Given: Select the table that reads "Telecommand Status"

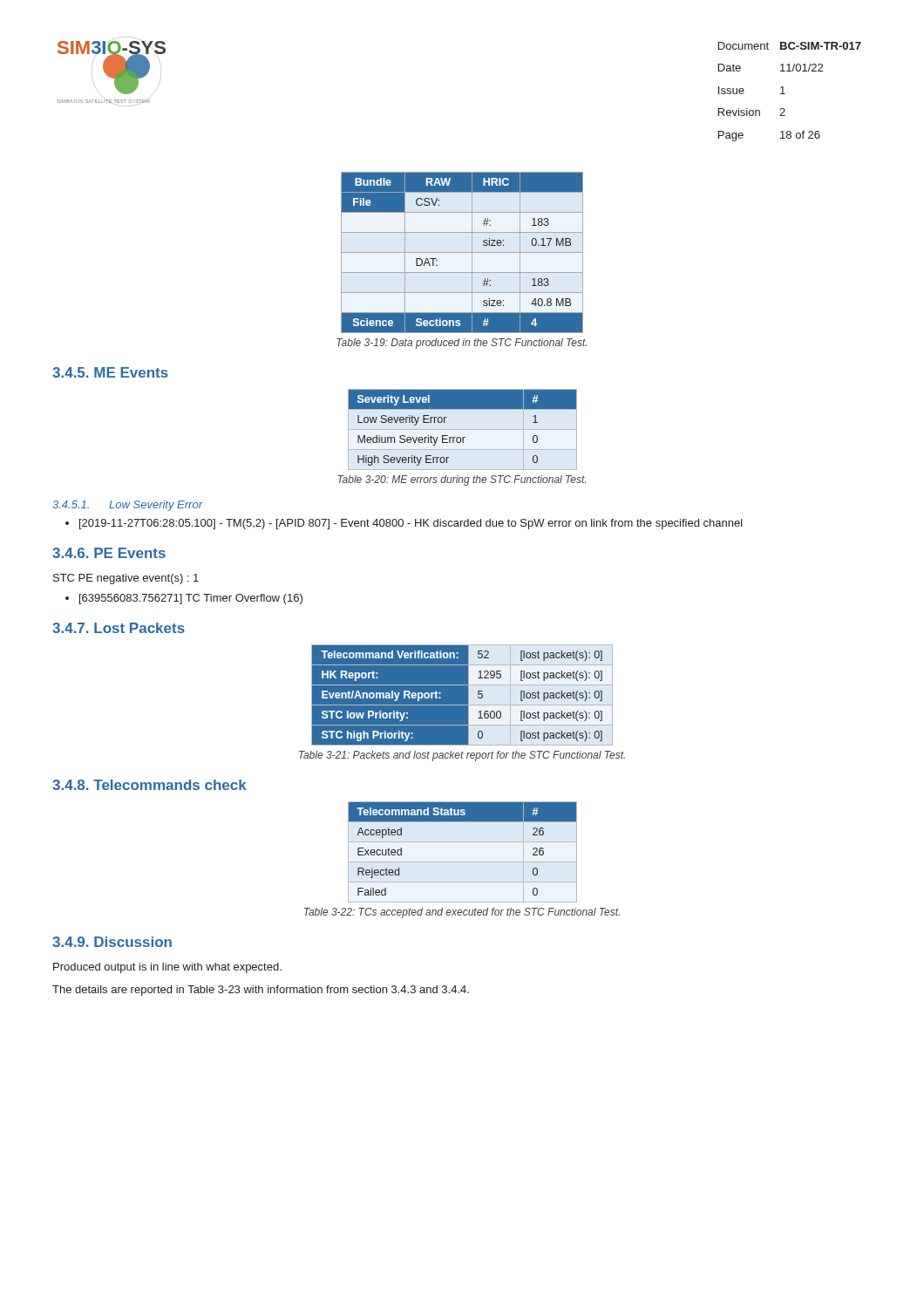Looking at the screenshot, I should (462, 852).
